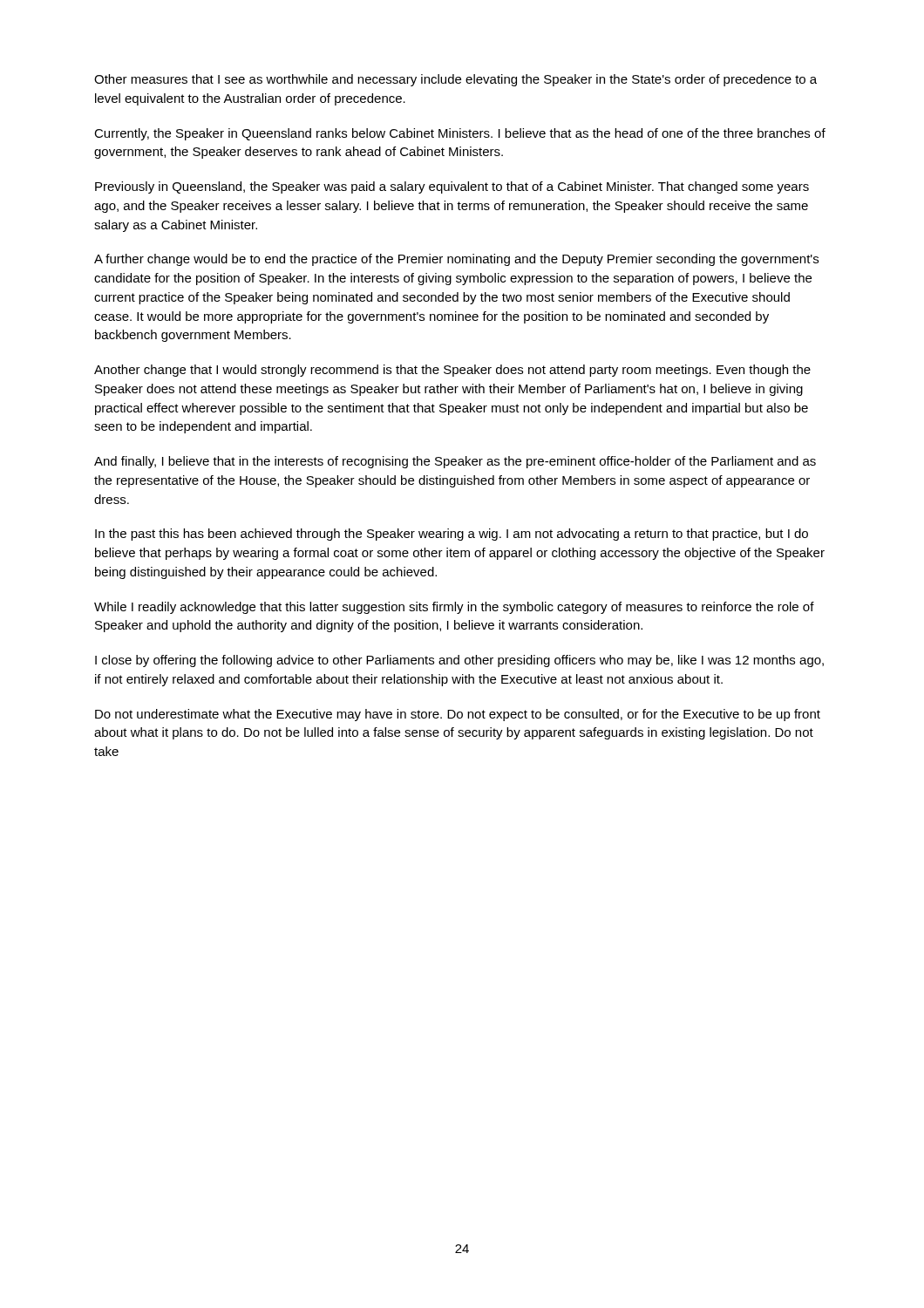This screenshot has height=1308, width=924.
Task: Click on the text block that reads "Another change that I would strongly recommend"
Action: click(452, 398)
